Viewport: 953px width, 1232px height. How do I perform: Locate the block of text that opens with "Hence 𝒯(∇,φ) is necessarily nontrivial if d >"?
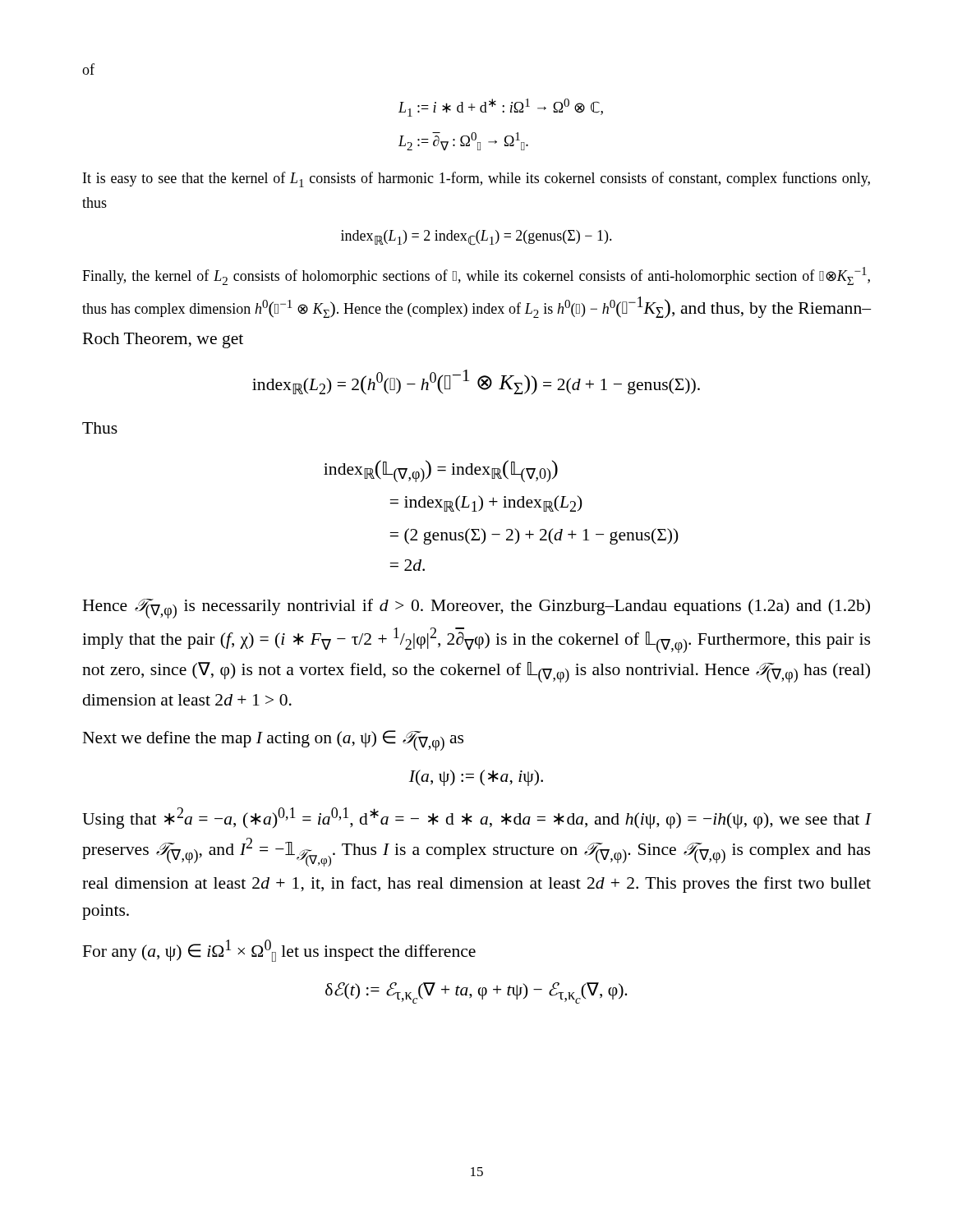pos(476,653)
